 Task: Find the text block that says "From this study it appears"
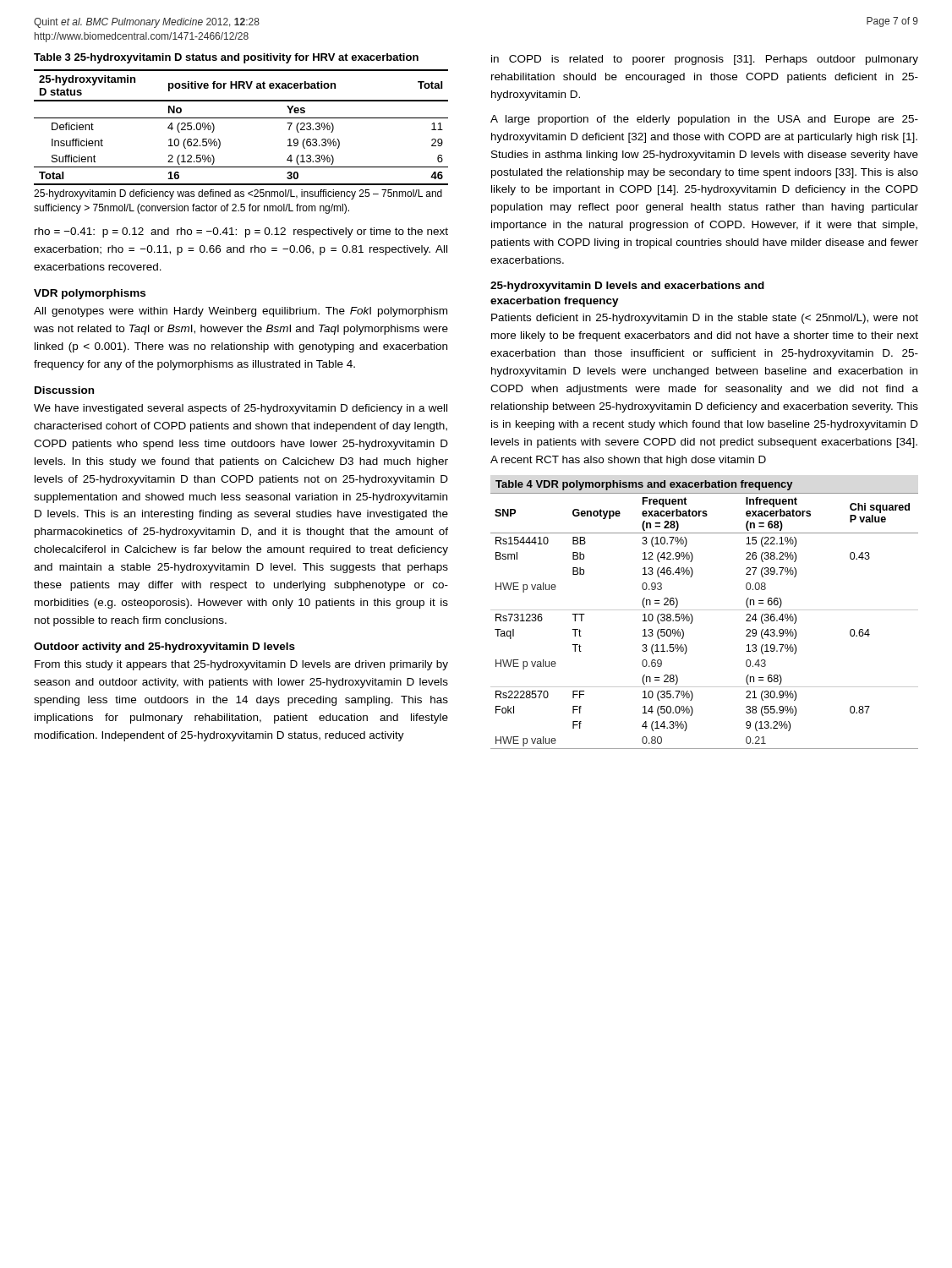click(x=241, y=699)
